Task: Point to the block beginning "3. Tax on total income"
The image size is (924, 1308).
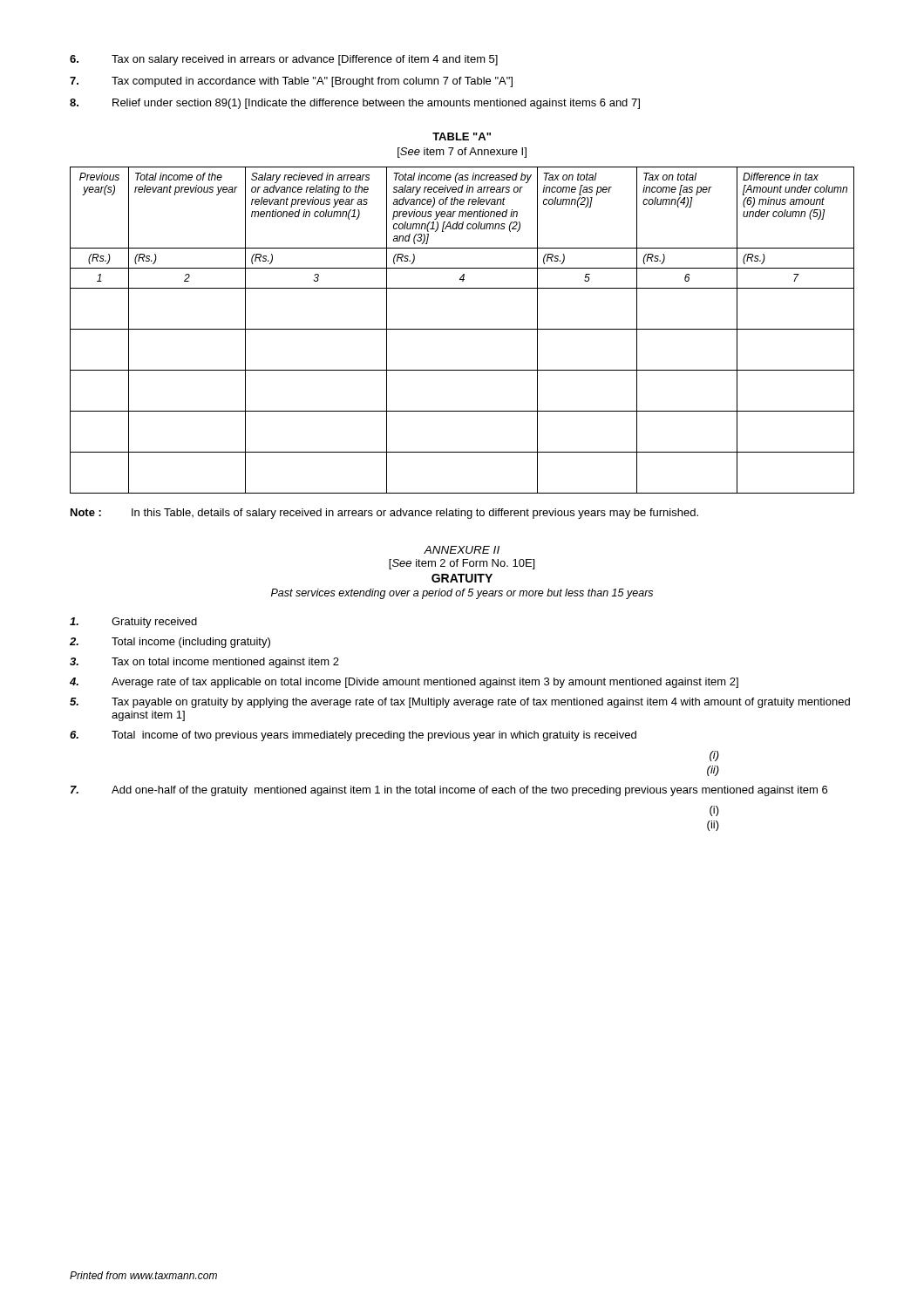Action: (204, 663)
